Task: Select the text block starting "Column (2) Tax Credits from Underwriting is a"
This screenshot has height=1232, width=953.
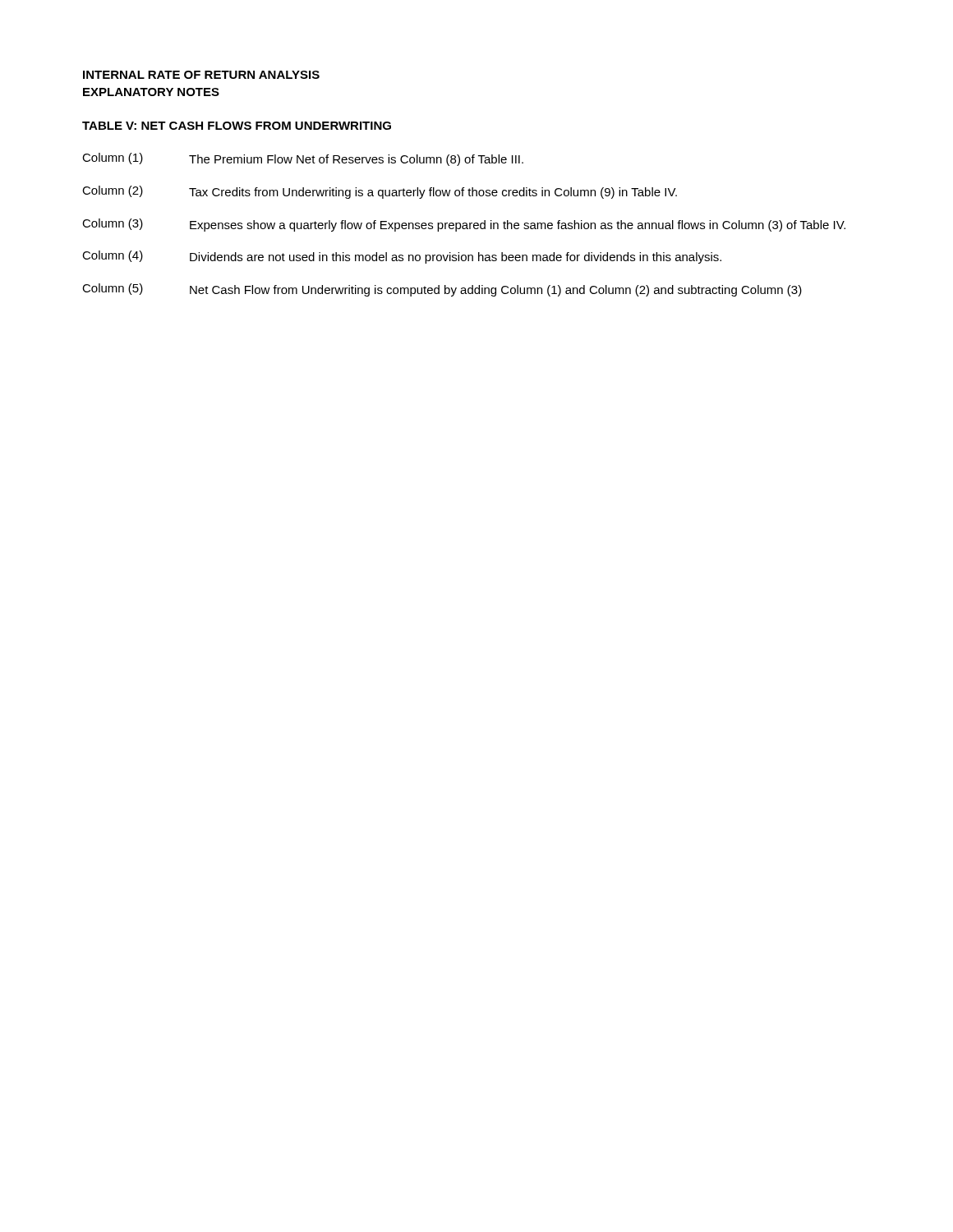Action: point(380,192)
